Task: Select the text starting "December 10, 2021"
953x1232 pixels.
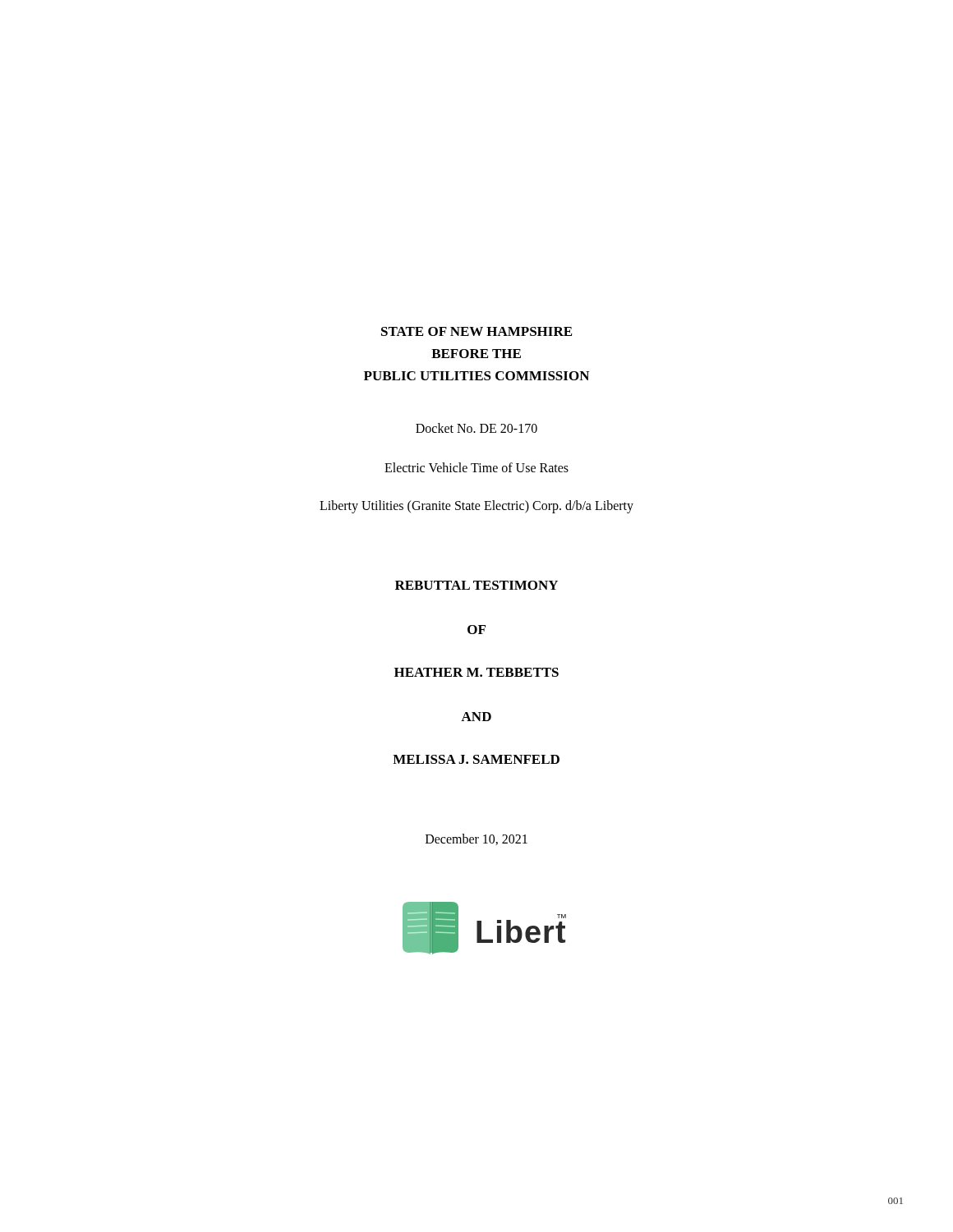Action: (476, 839)
